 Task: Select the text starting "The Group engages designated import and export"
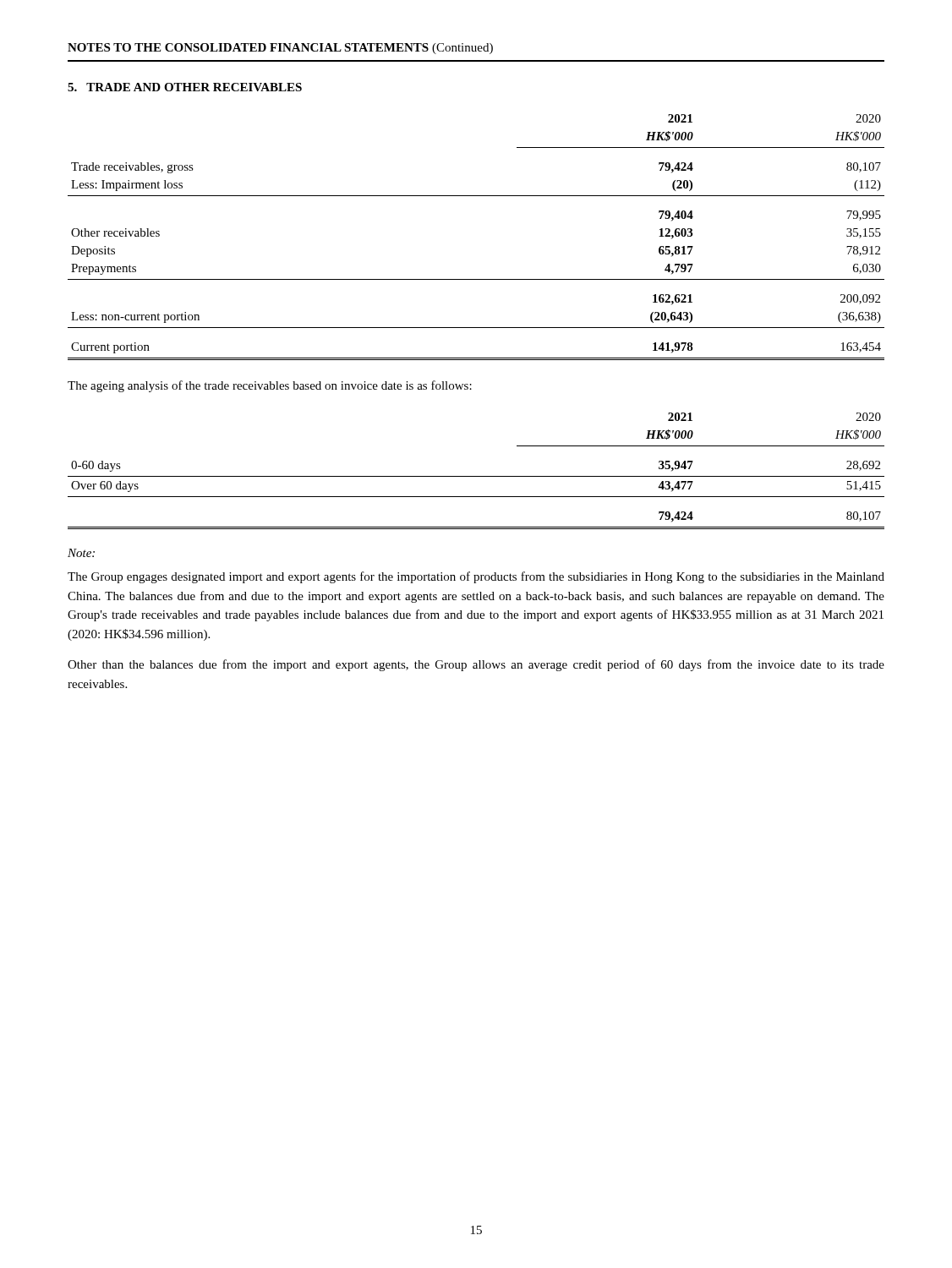click(476, 605)
